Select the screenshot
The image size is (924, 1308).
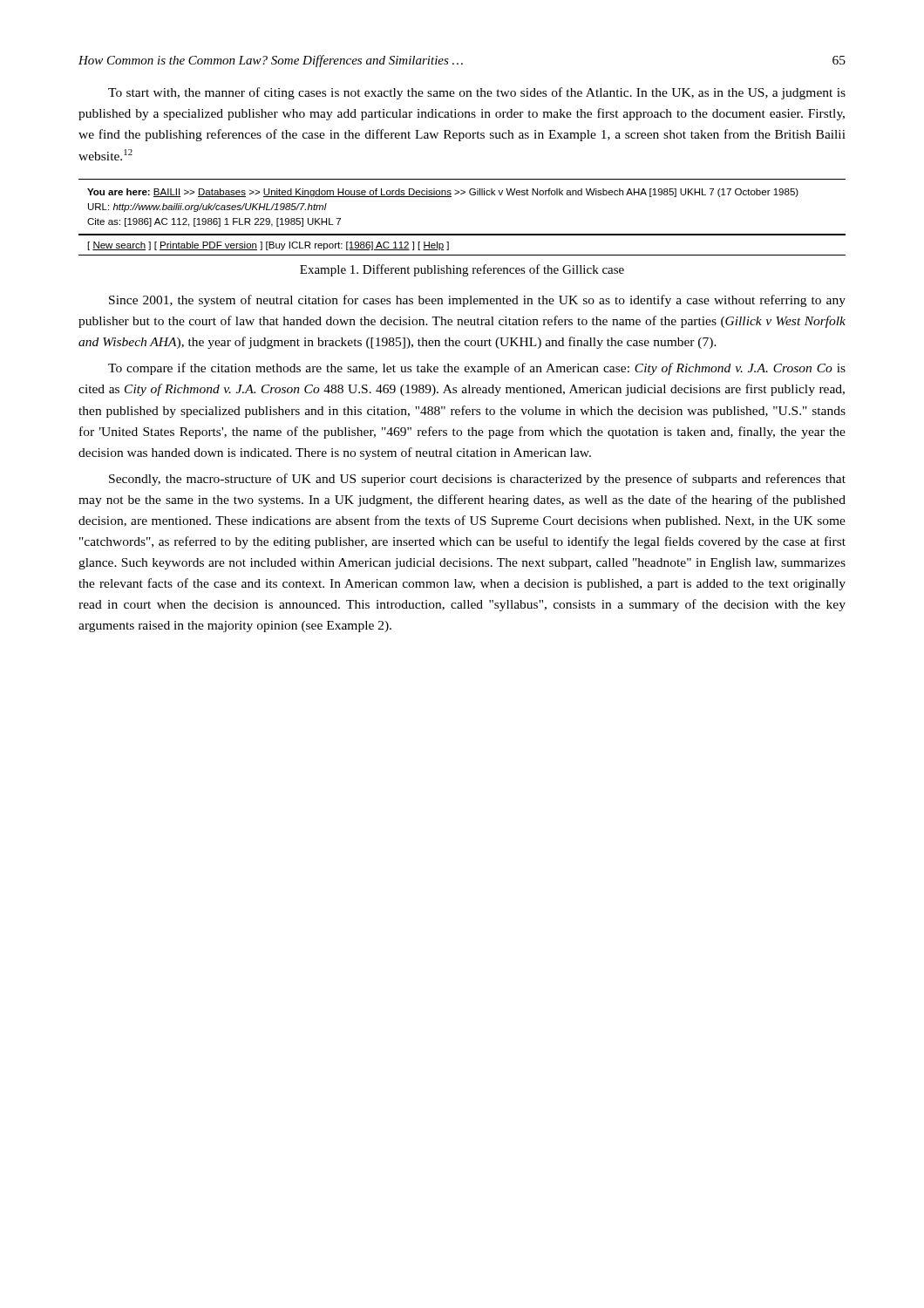(x=462, y=217)
